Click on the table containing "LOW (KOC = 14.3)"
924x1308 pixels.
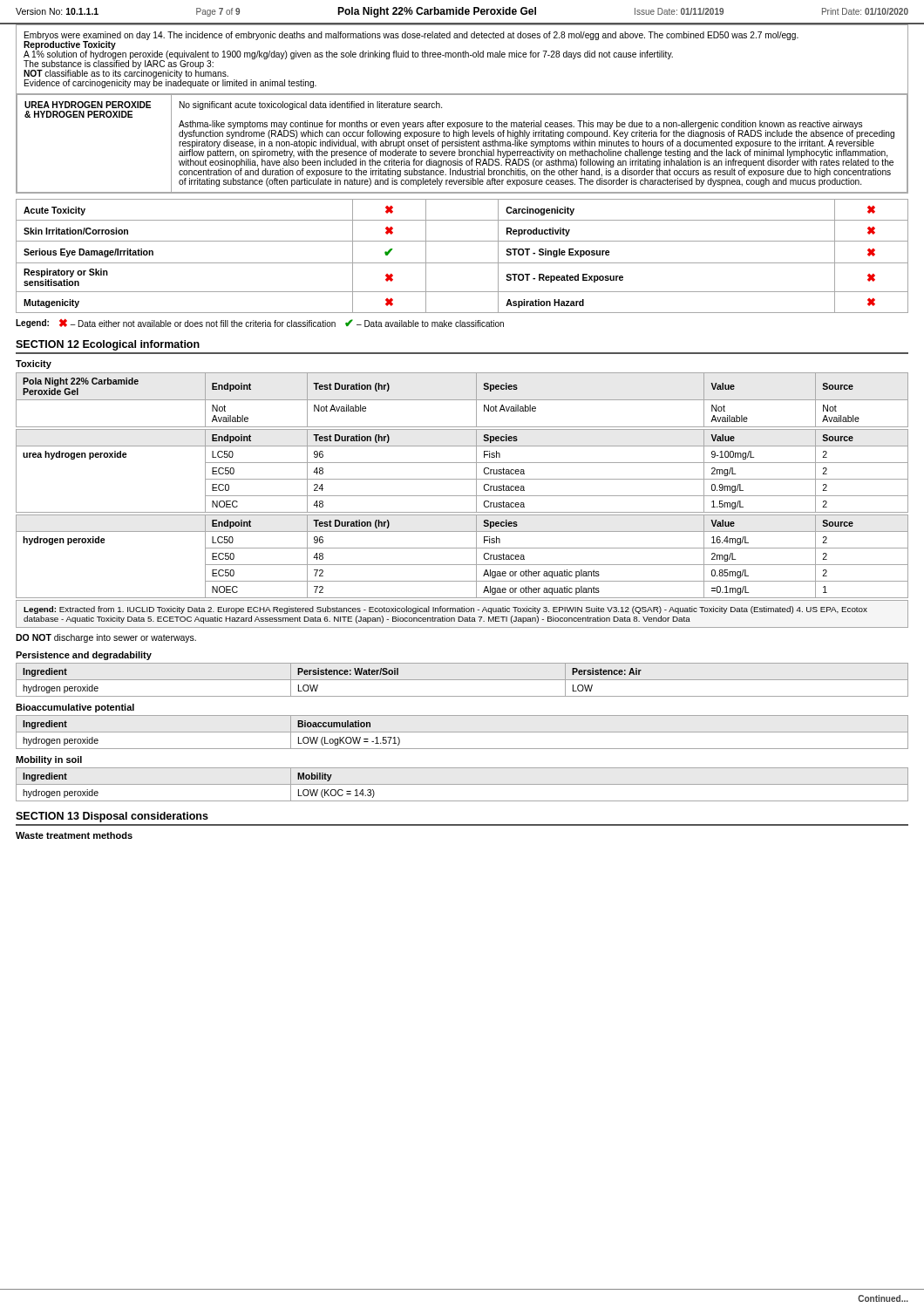coord(462,784)
